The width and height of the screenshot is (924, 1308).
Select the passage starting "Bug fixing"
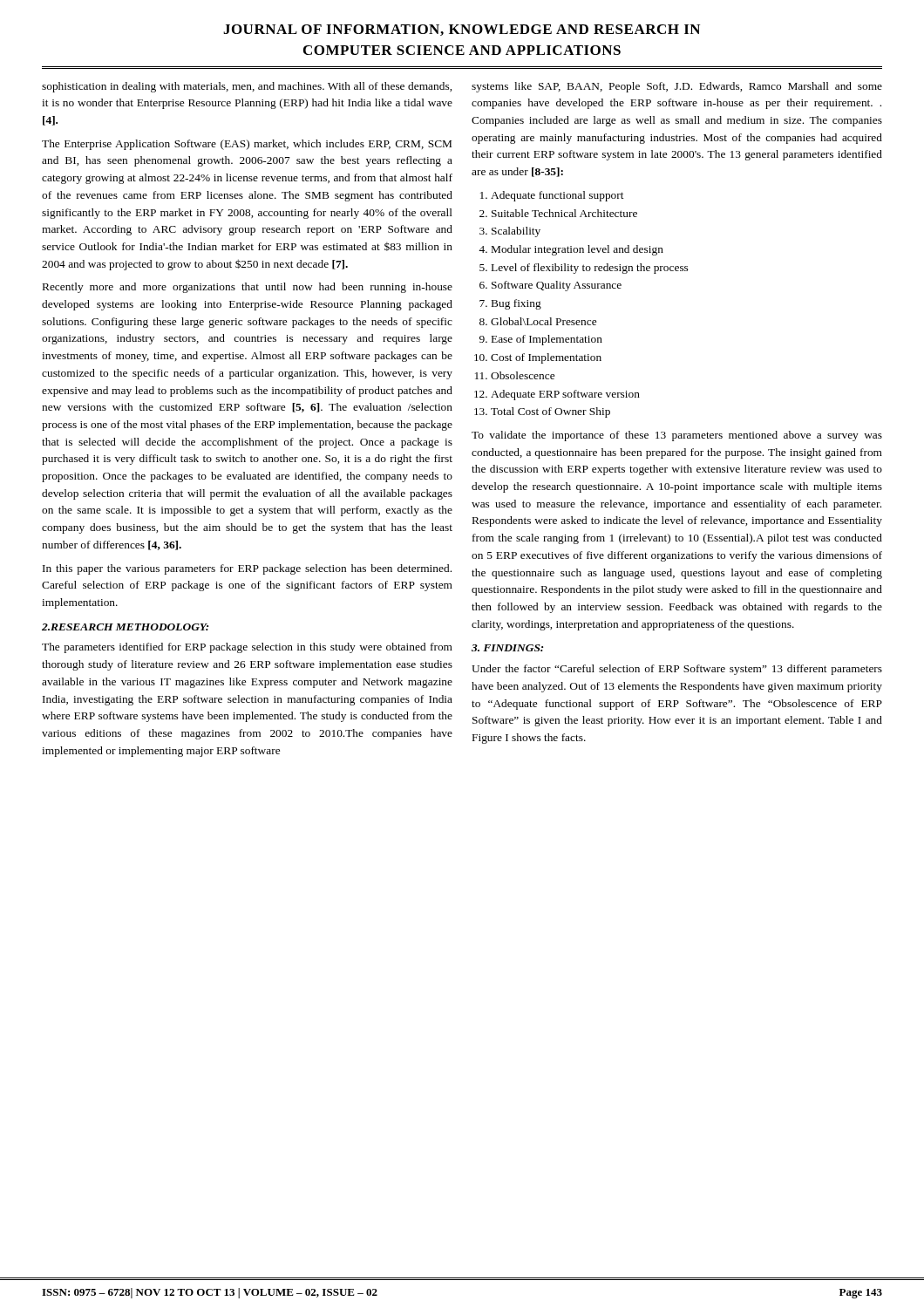pos(516,304)
